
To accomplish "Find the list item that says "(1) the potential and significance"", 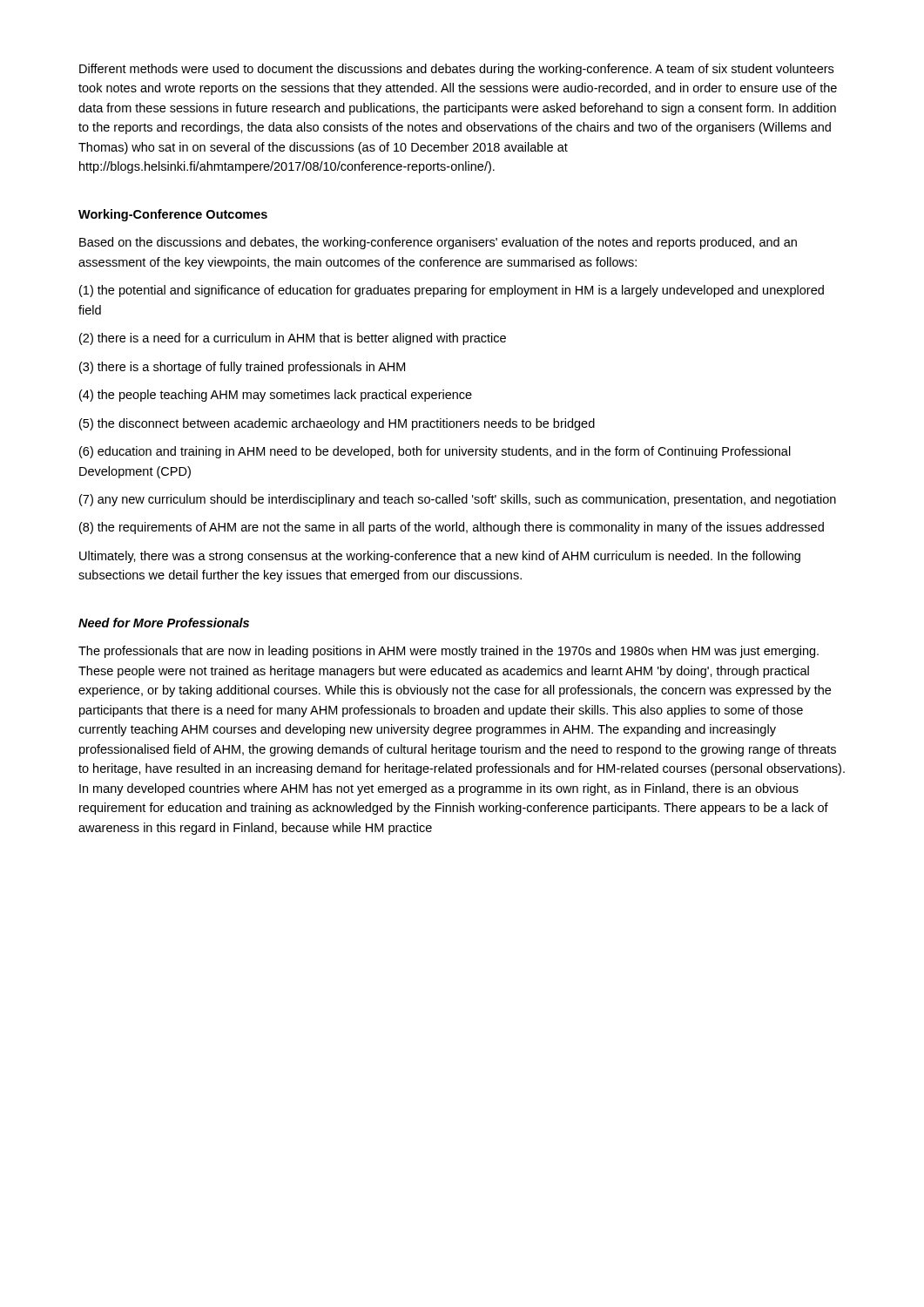I will tap(451, 300).
